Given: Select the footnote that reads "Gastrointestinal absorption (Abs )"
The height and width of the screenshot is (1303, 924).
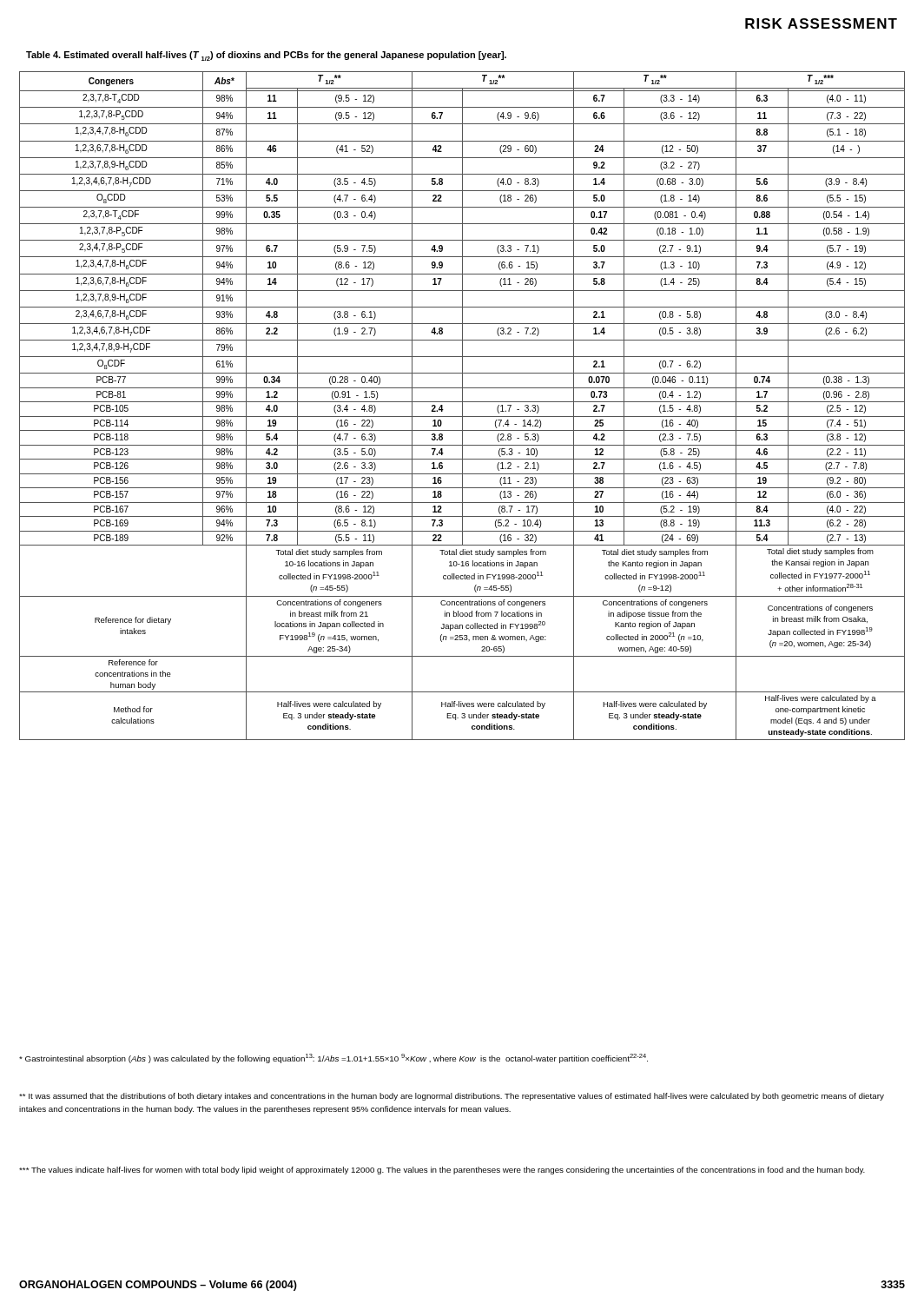Looking at the screenshot, I should 334,1058.
